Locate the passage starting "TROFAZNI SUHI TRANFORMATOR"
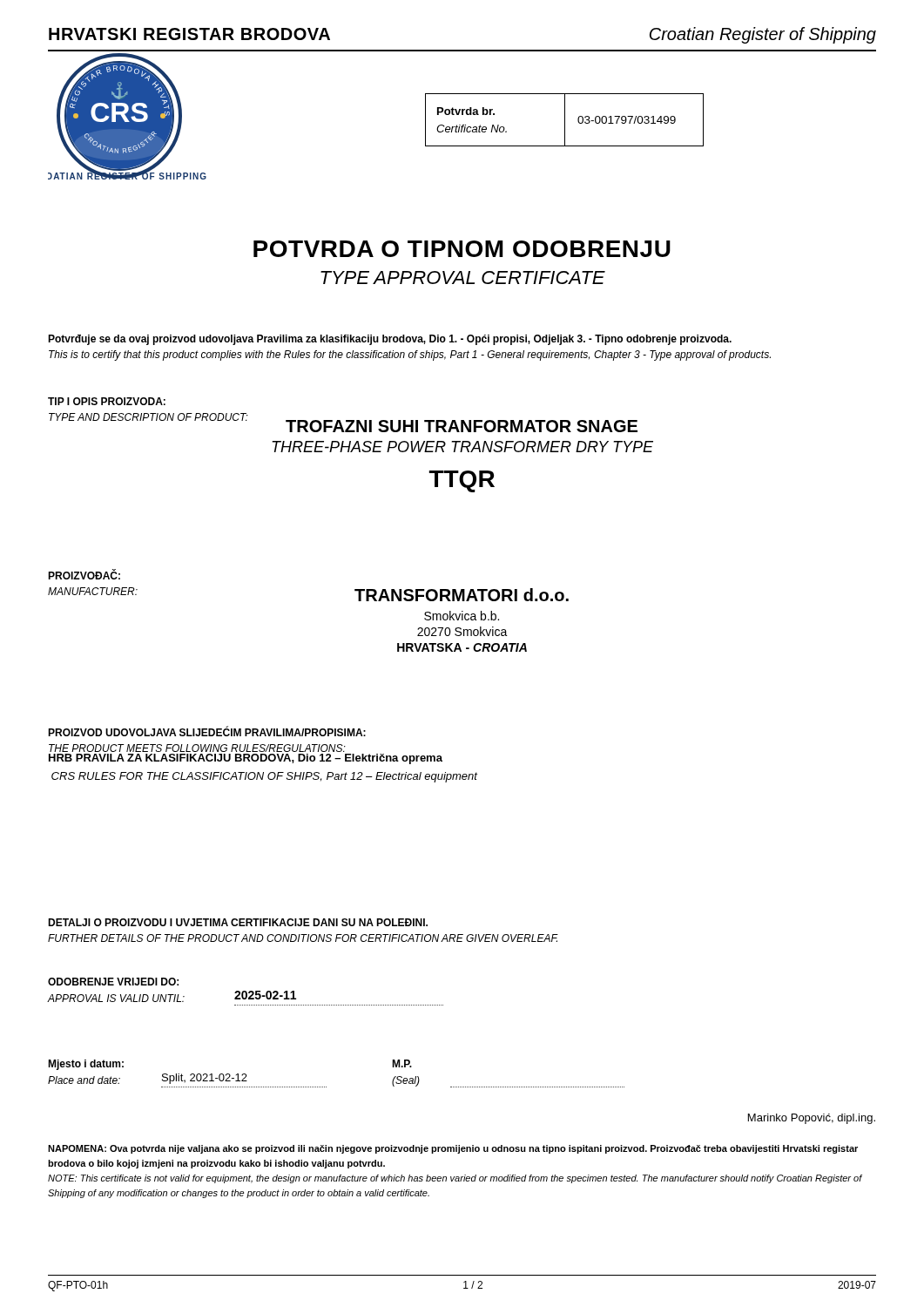Image resolution: width=924 pixels, height=1307 pixels. click(x=462, y=455)
